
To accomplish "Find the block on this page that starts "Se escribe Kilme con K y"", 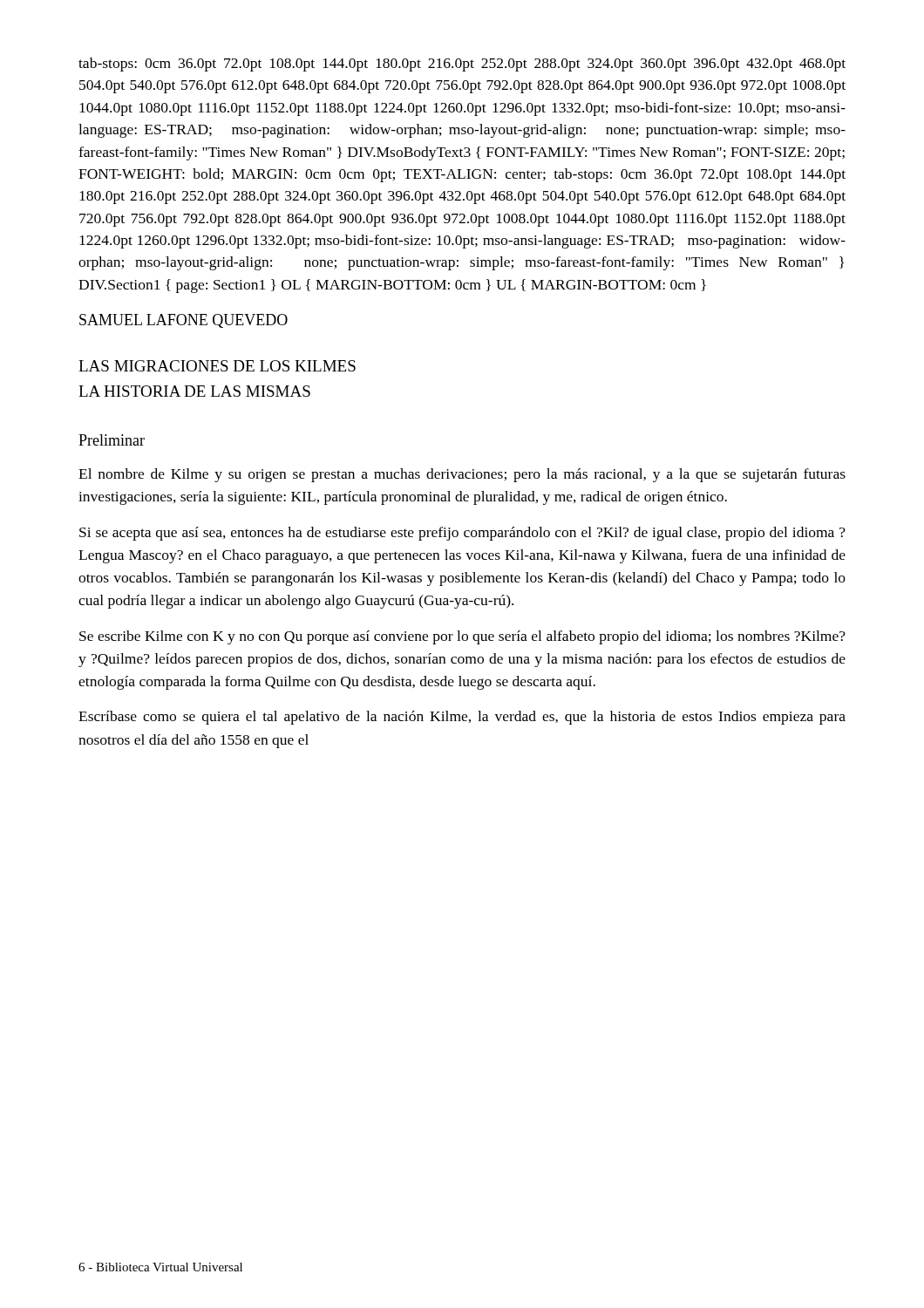I will (462, 658).
